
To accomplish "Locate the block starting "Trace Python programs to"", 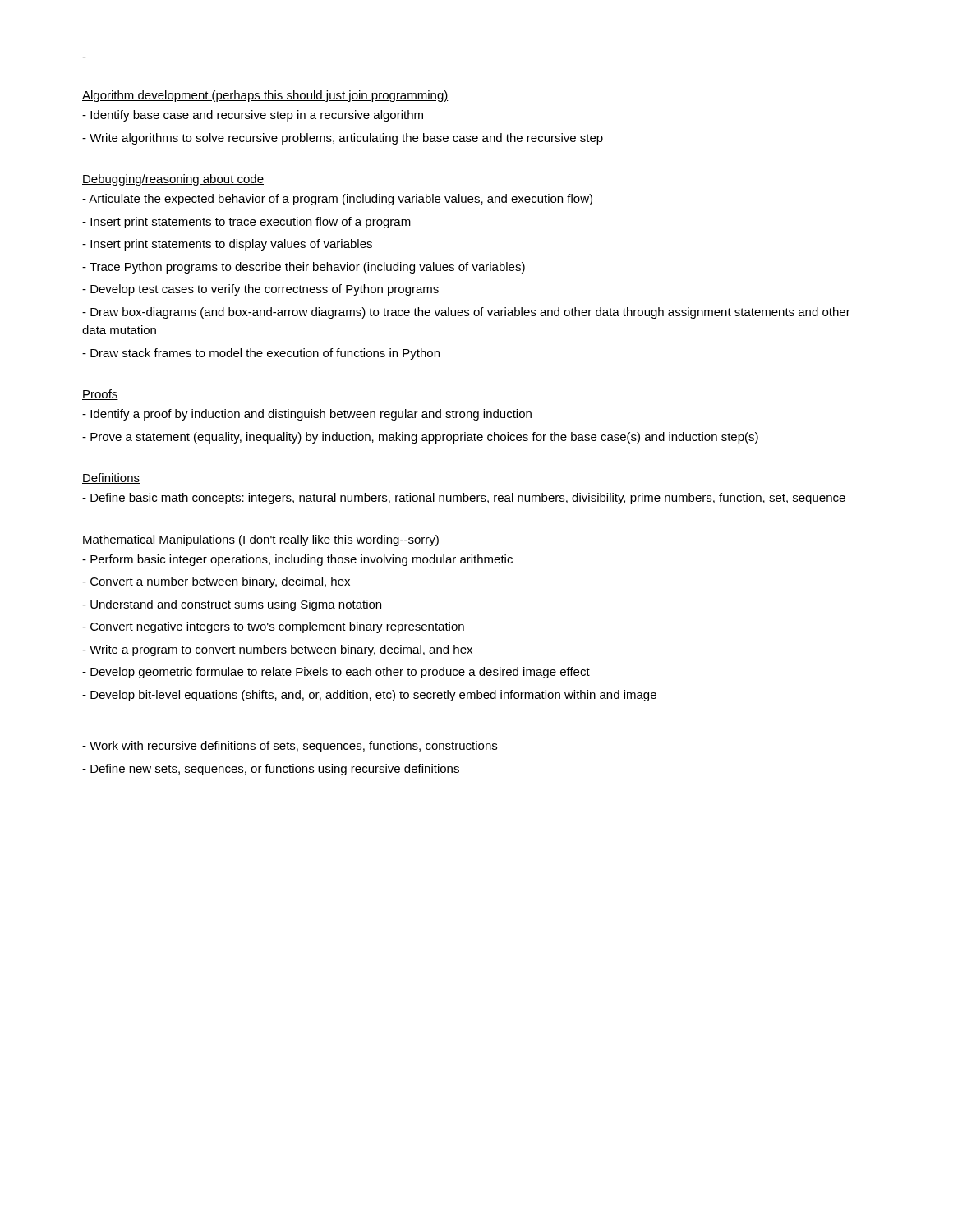I will pyautogui.click(x=304, y=266).
